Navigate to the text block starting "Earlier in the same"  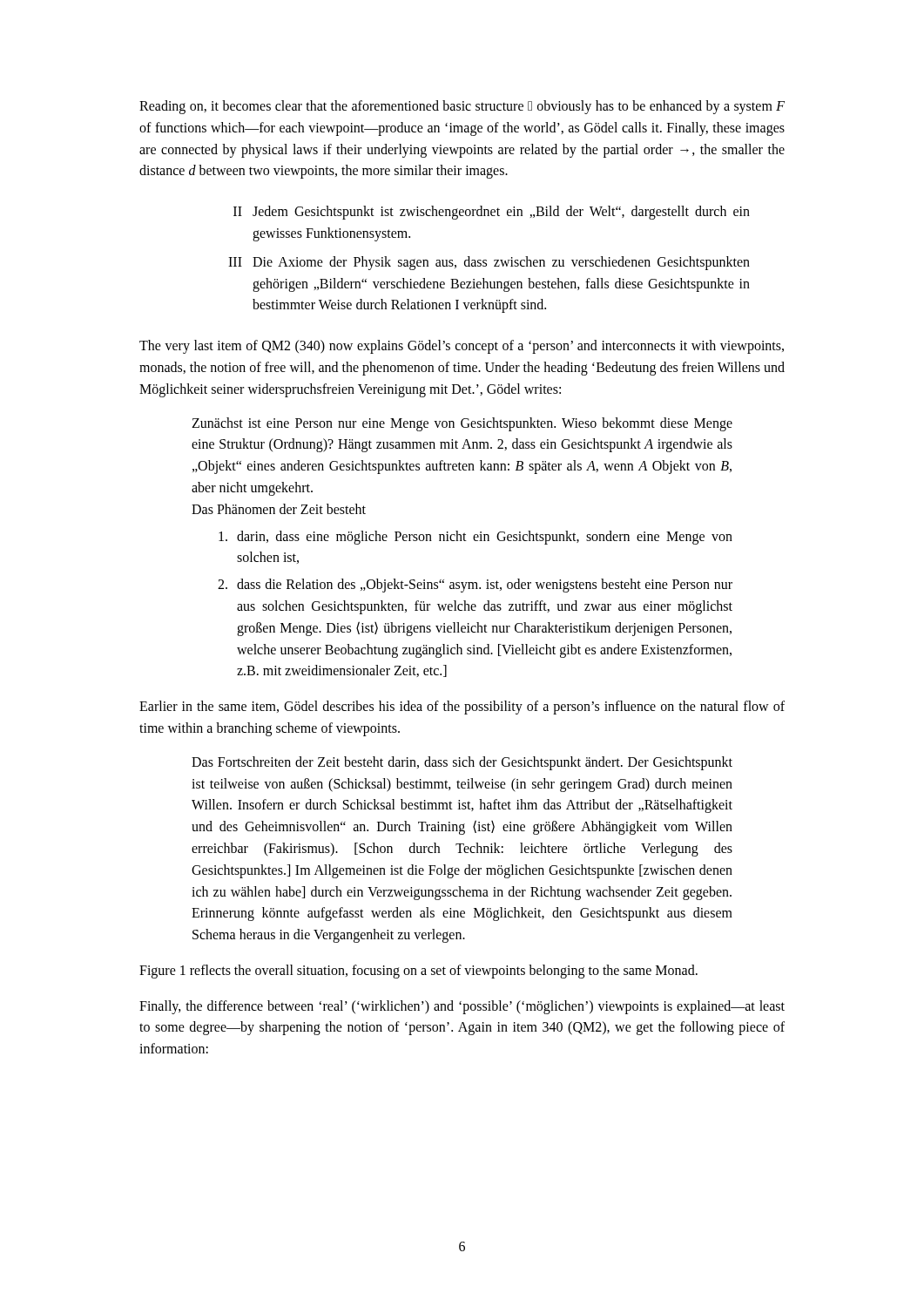(462, 717)
